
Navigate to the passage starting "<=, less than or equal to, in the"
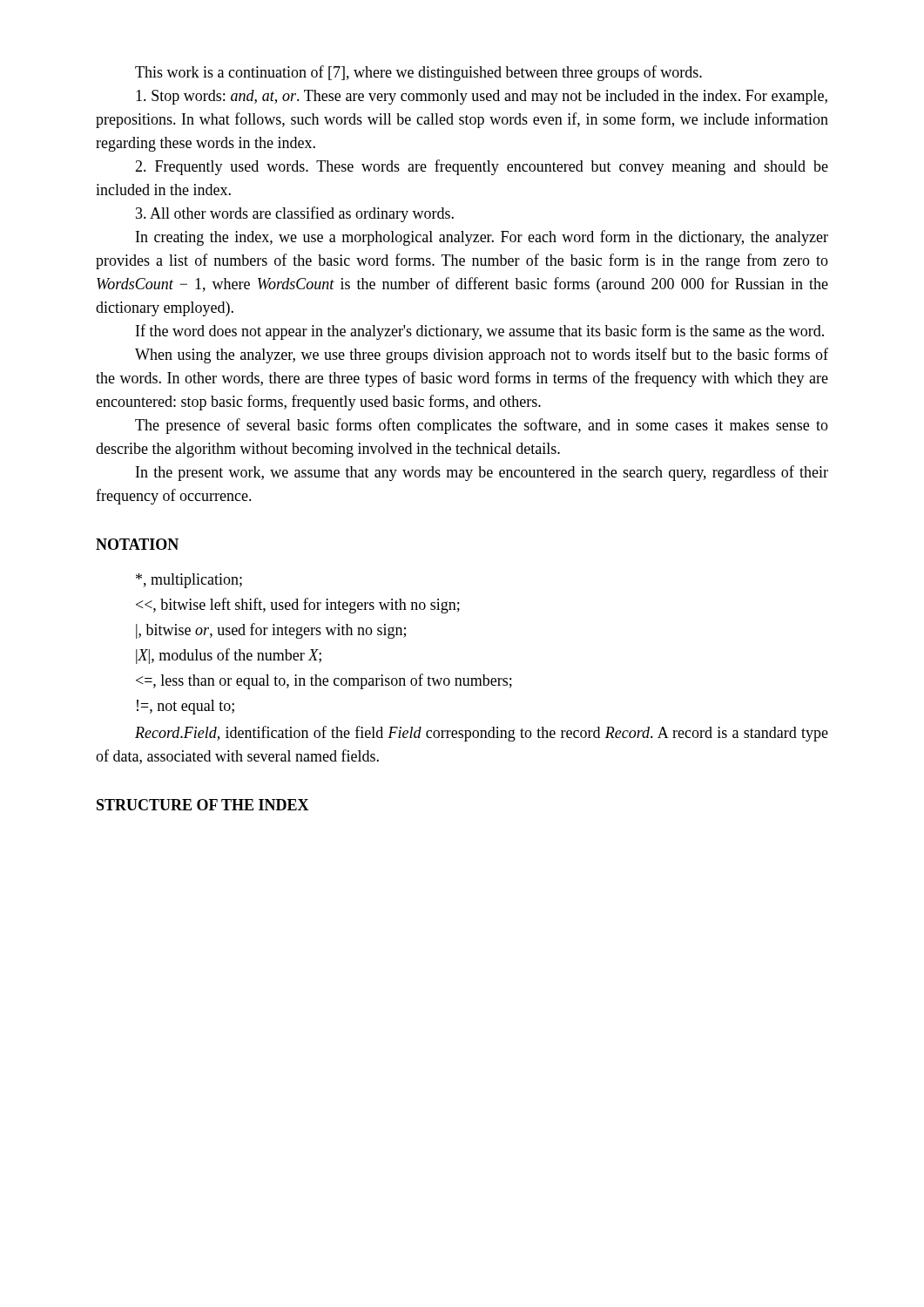point(324,680)
